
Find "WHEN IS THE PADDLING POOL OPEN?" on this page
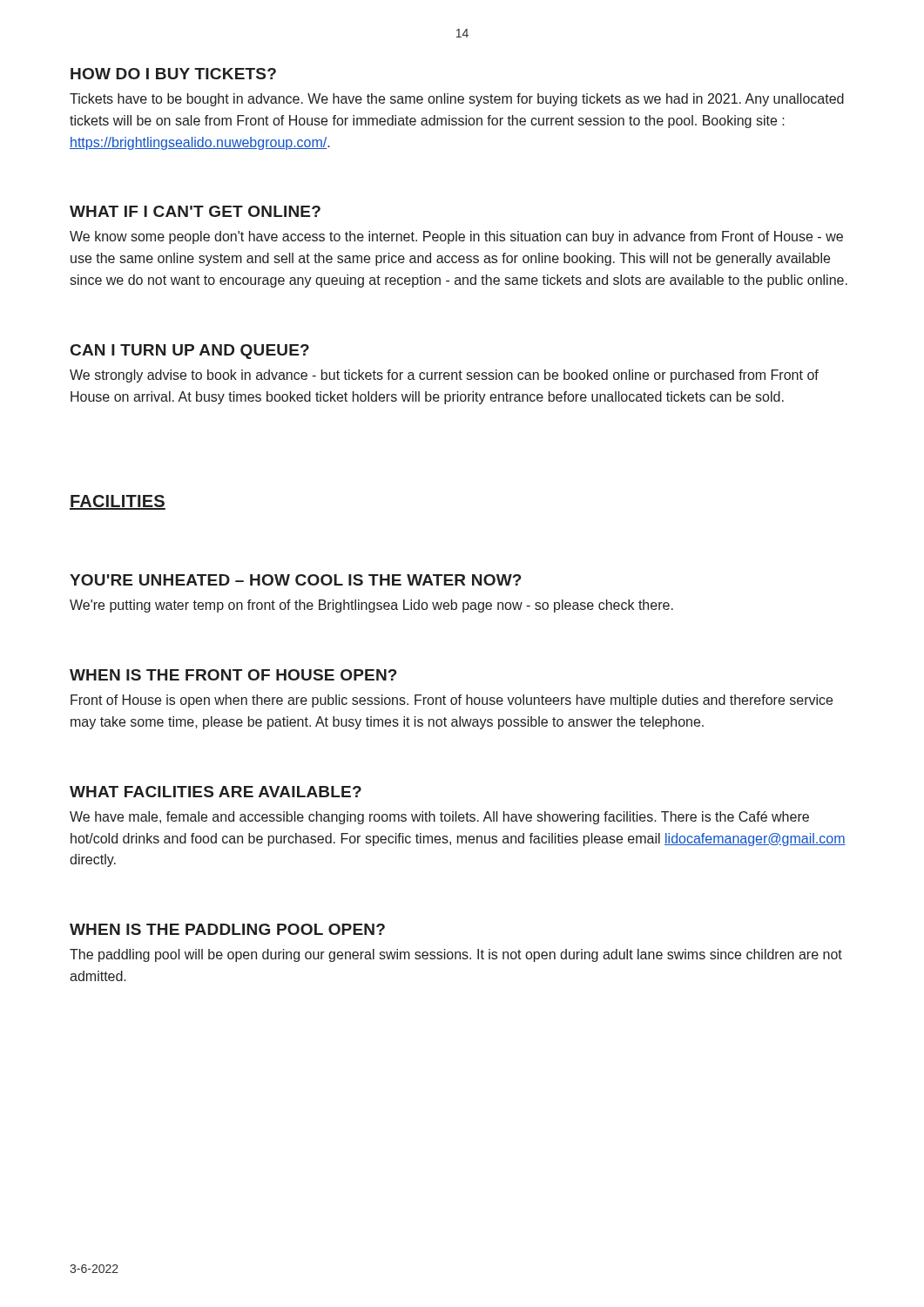pyautogui.click(x=228, y=929)
